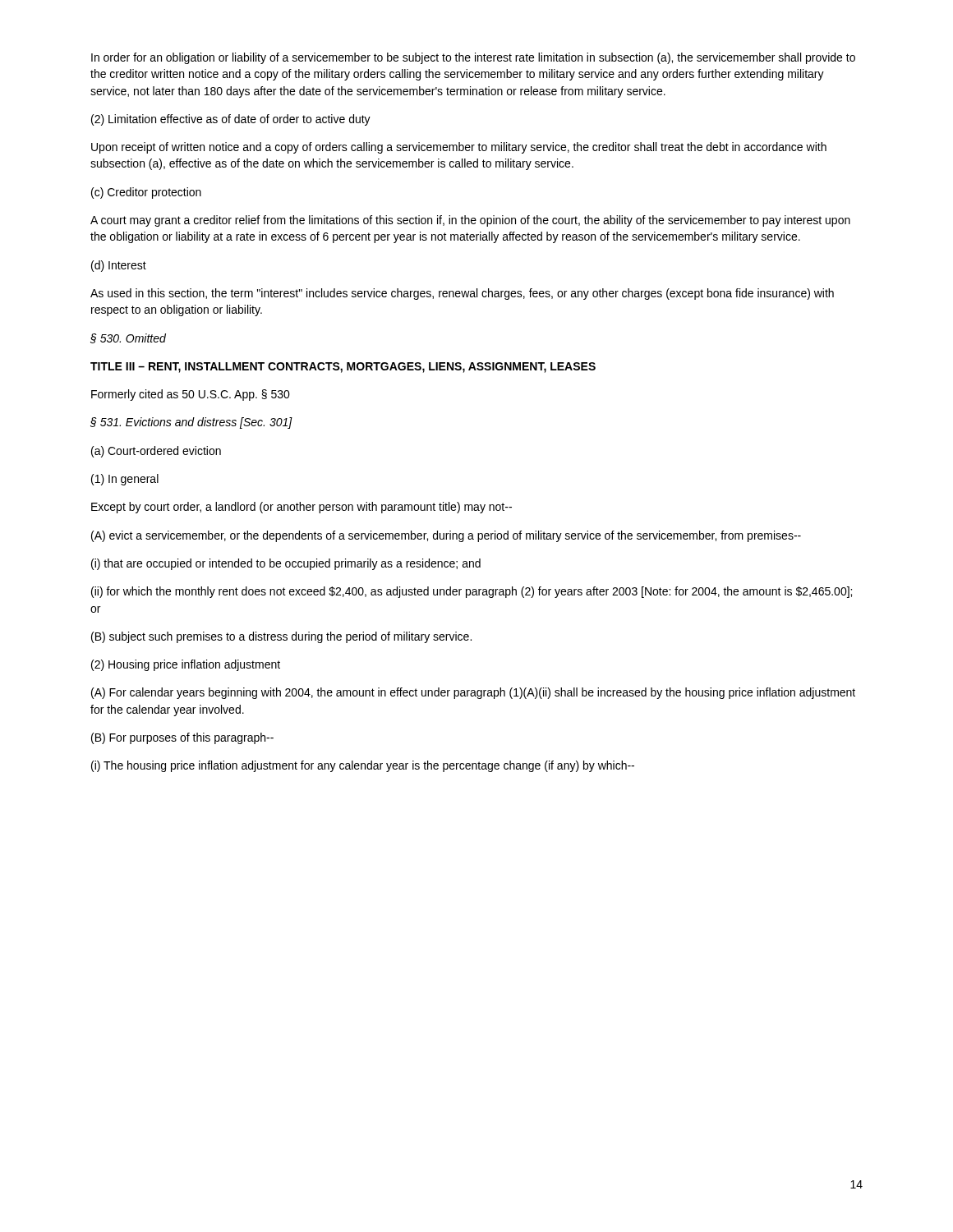Locate the block of text that opens with "§ 531. Evictions and"
Image resolution: width=953 pixels, height=1232 pixels.
click(x=191, y=423)
